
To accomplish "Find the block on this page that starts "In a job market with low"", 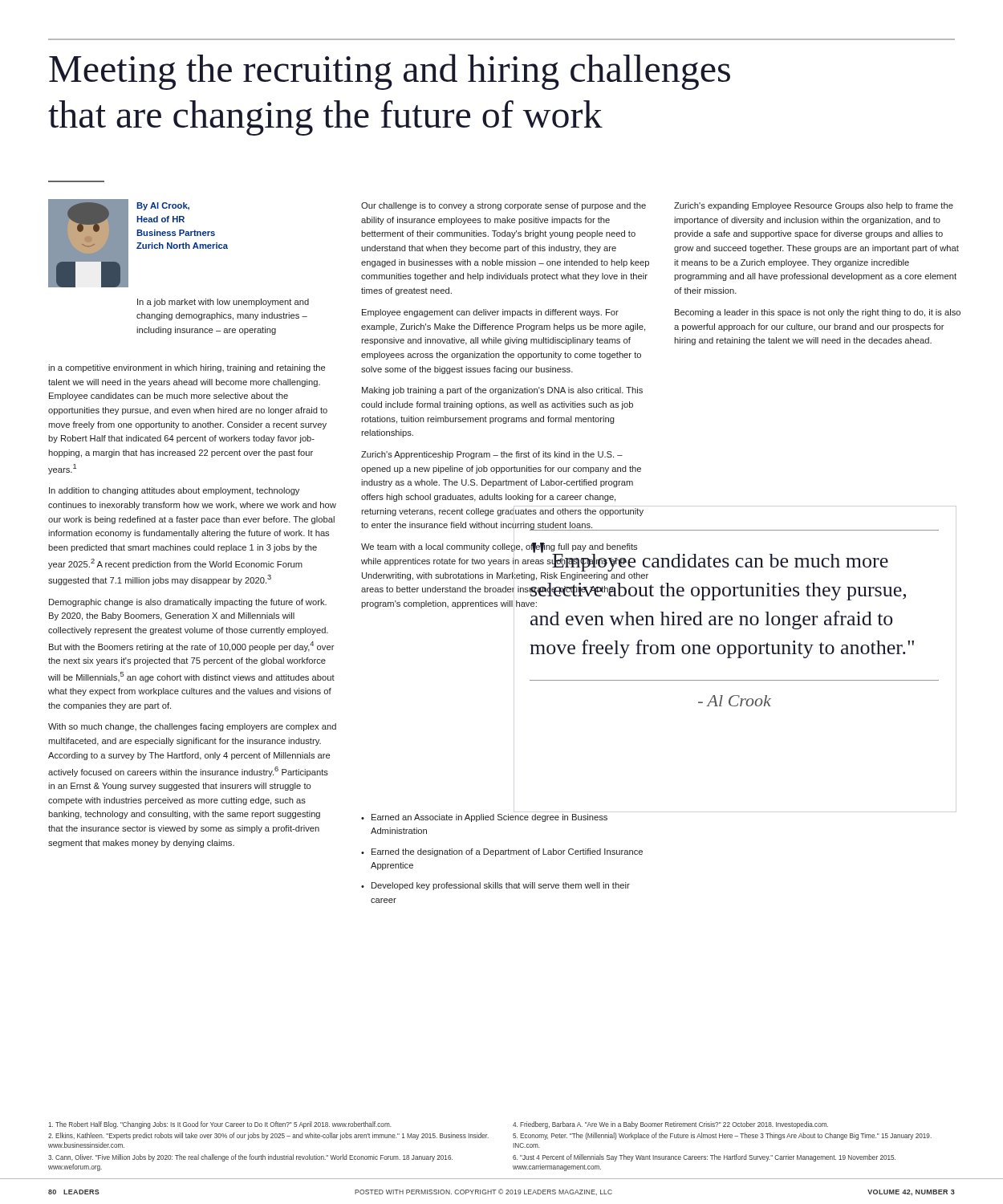I will tap(223, 316).
